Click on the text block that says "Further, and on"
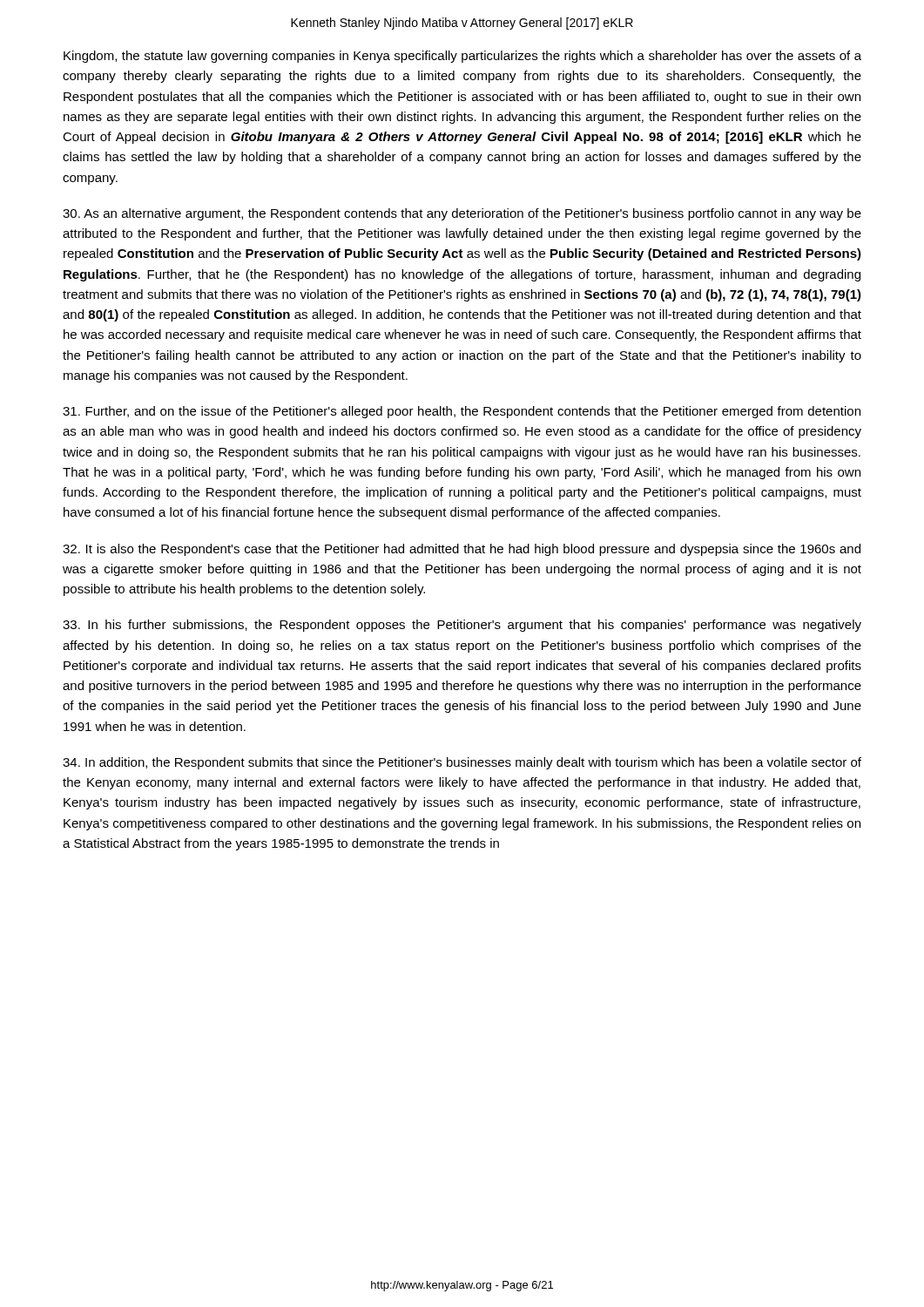The width and height of the screenshot is (924, 1307). coord(462,462)
